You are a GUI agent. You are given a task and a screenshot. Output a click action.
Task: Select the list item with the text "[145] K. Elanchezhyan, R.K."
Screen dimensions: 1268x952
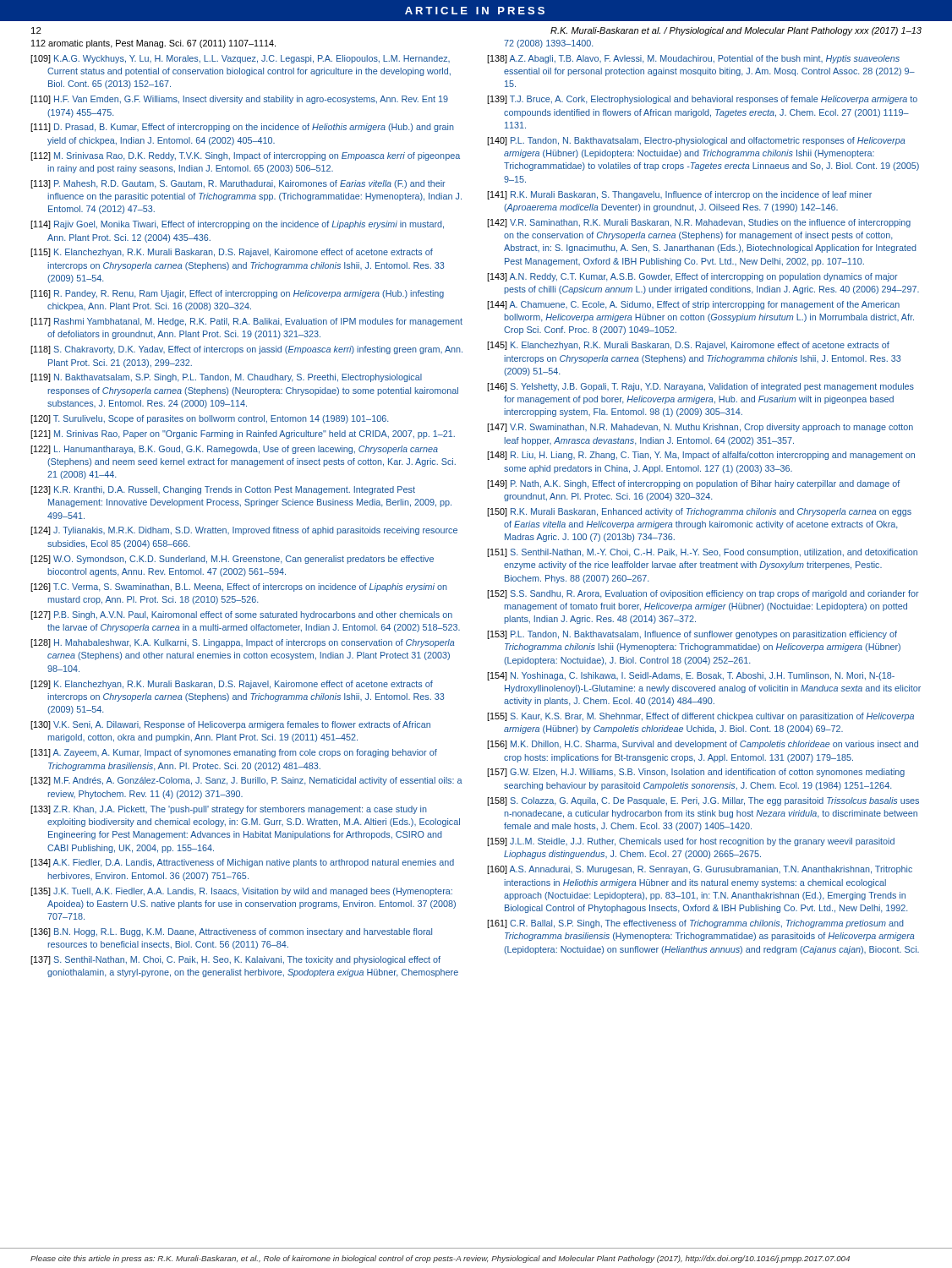694,358
